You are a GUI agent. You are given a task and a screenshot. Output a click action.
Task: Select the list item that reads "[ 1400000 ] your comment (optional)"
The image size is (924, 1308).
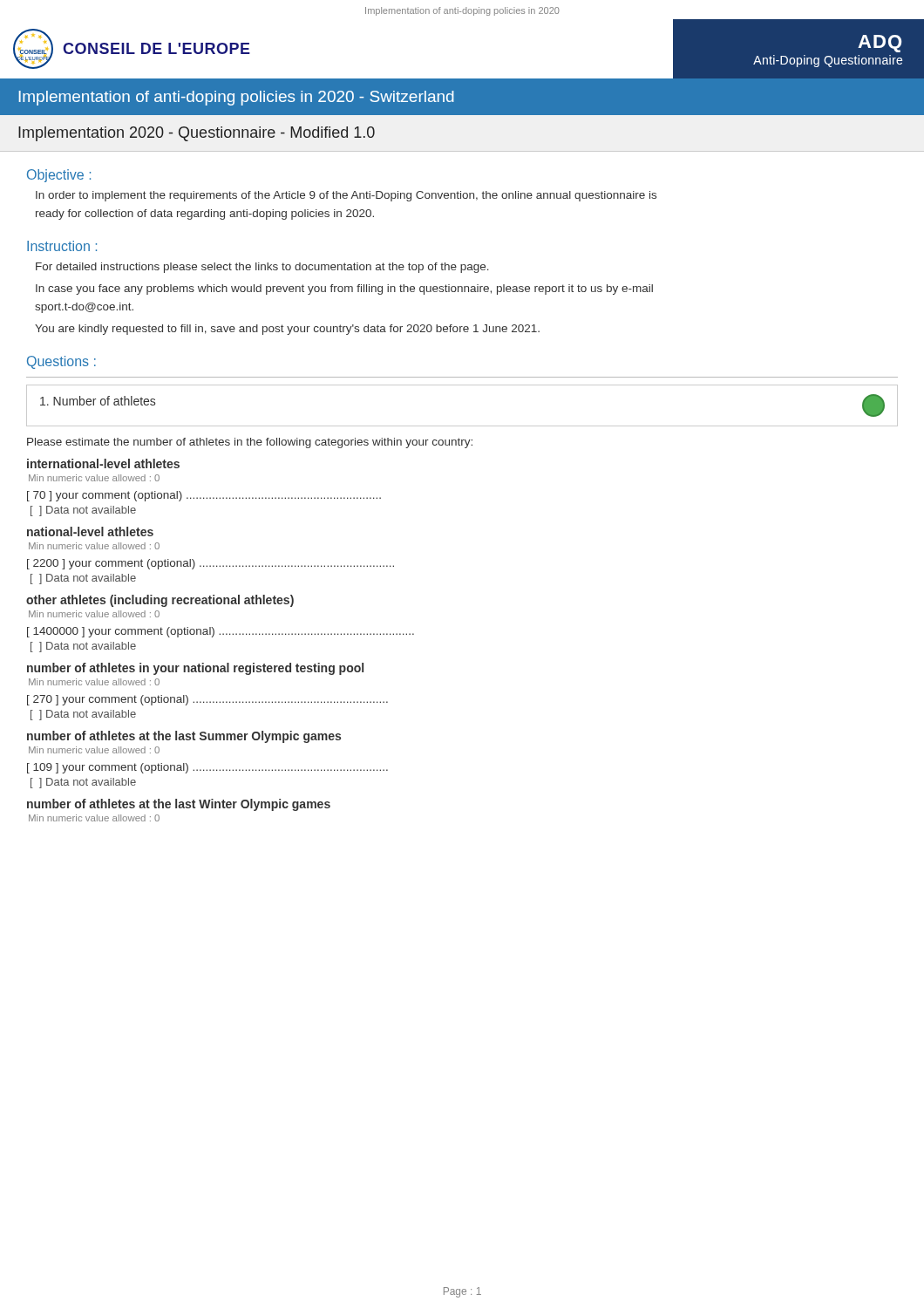pos(221,632)
